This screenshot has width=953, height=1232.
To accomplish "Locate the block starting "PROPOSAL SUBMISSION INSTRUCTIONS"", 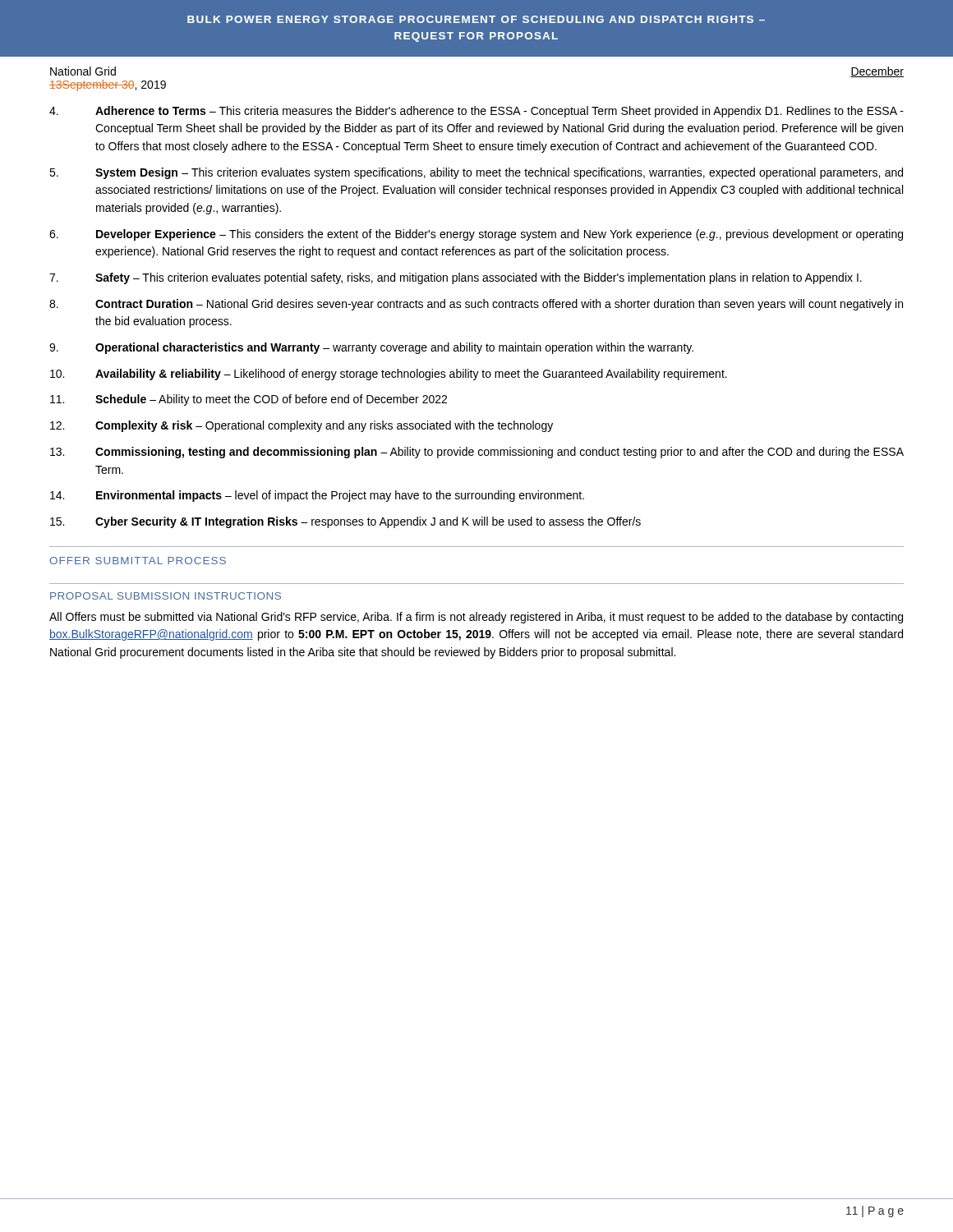I will tap(166, 596).
